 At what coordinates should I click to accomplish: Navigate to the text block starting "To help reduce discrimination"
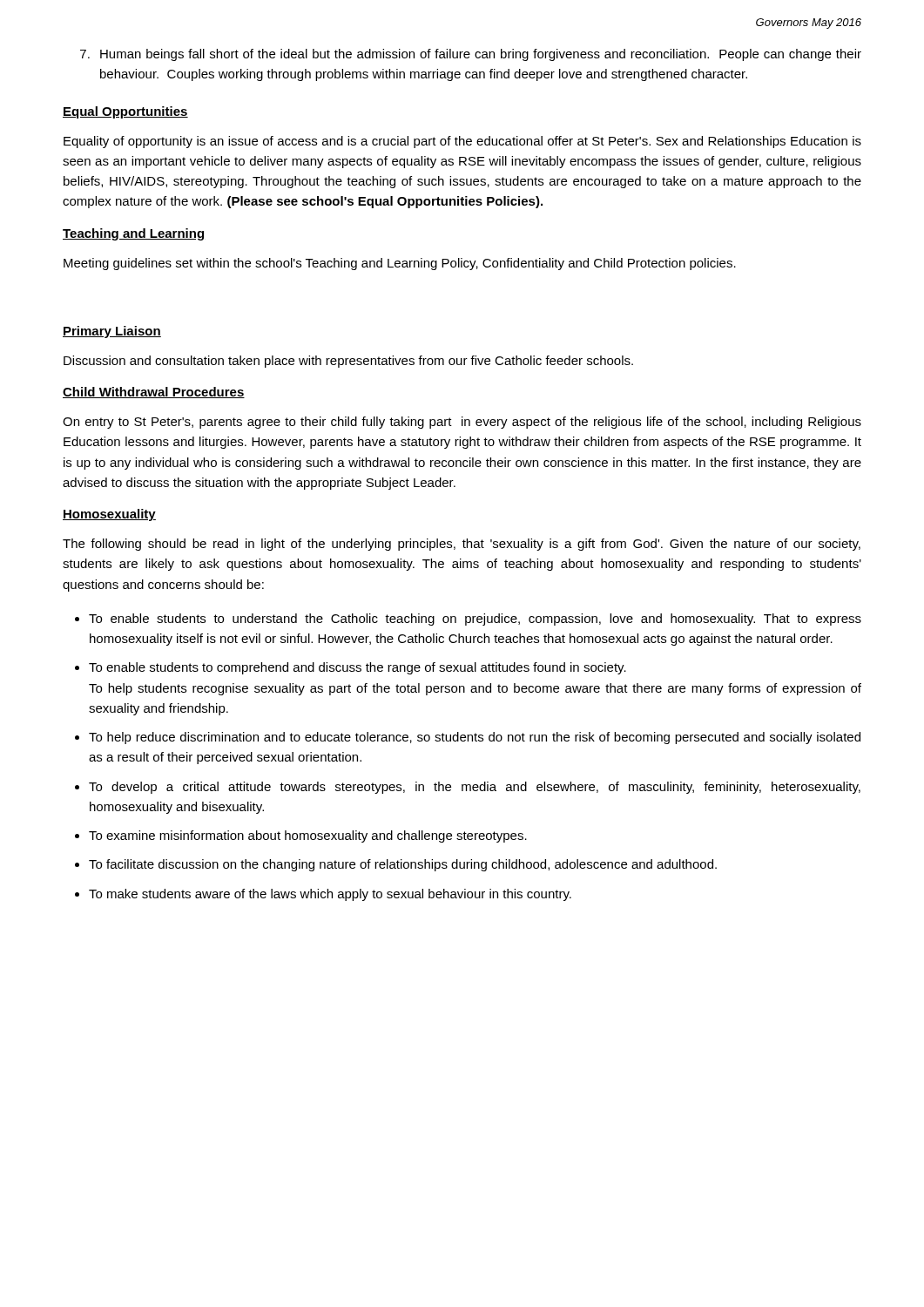pyautogui.click(x=475, y=747)
